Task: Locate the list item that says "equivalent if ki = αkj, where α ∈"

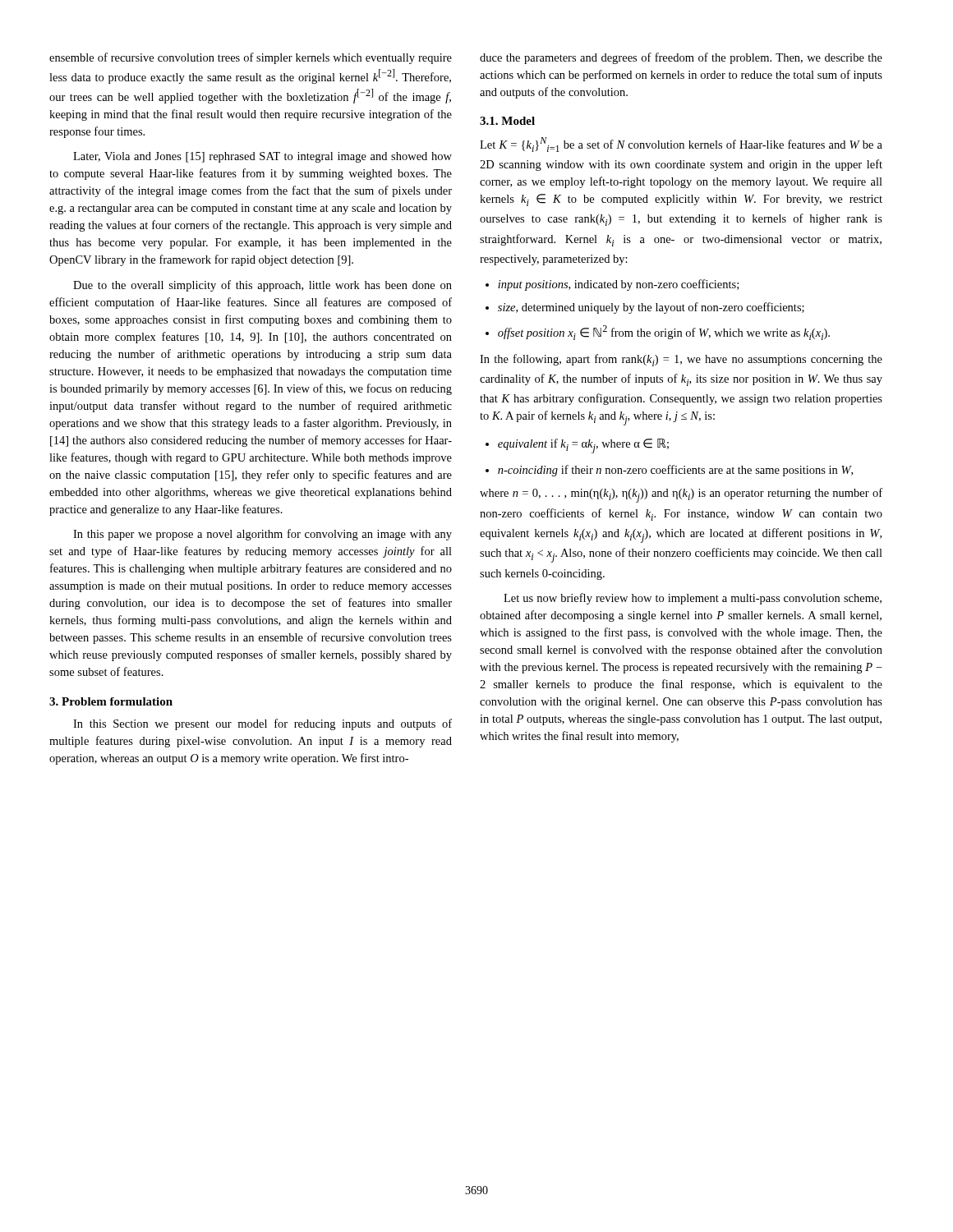Action: 577,446
